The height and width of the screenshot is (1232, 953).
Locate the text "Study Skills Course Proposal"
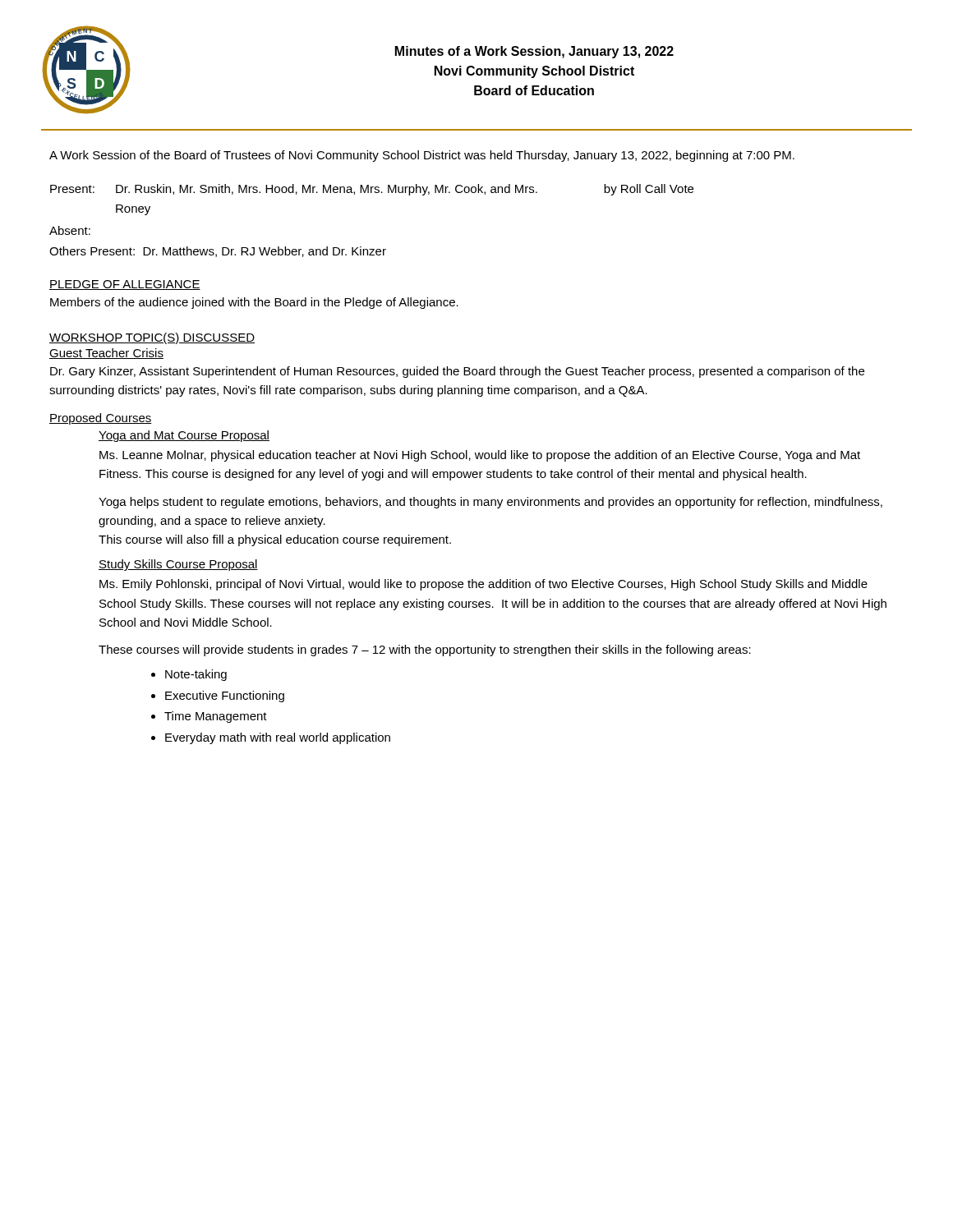[178, 564]
